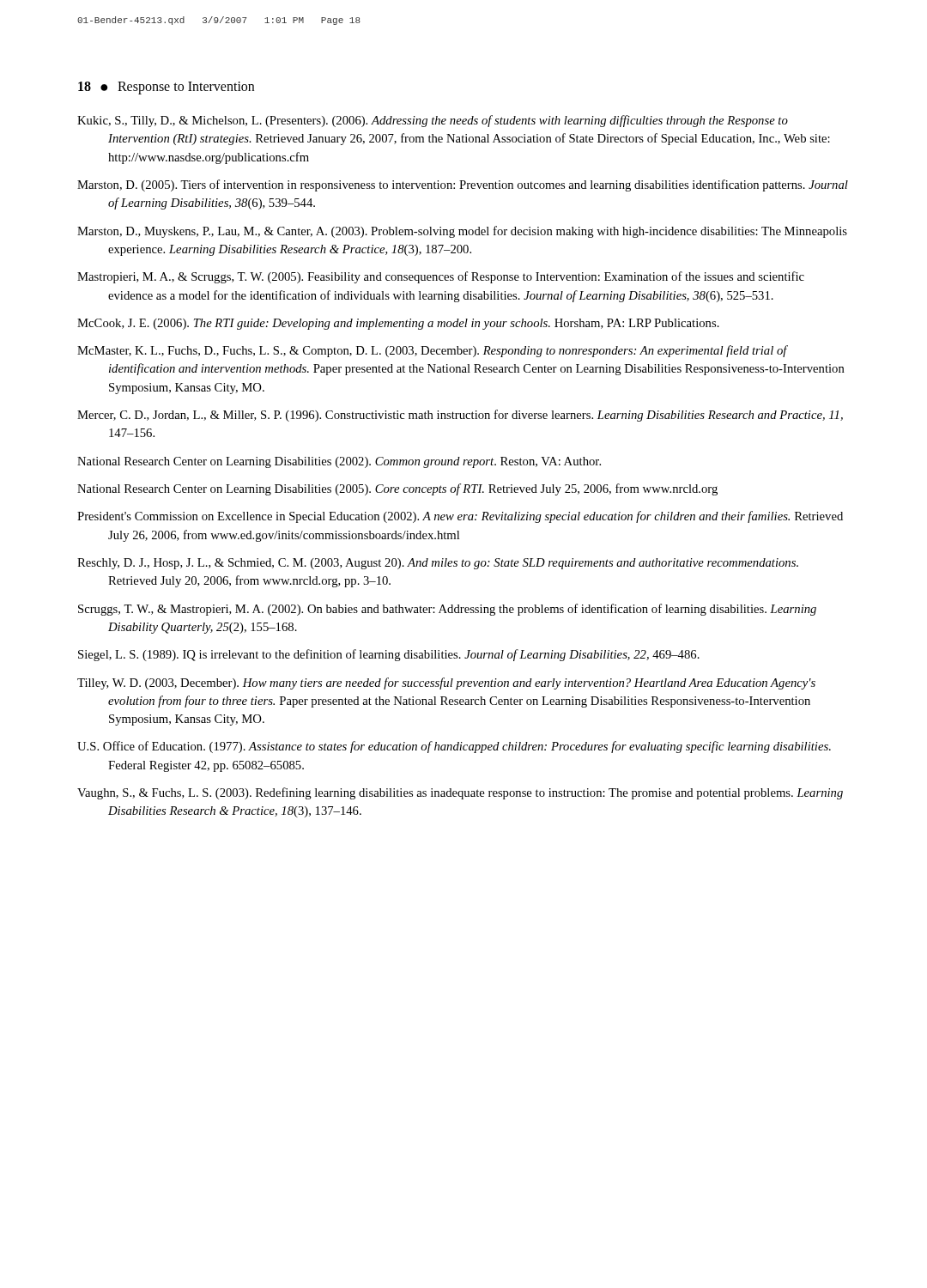Locate the element starting "Vaughn, S., & Fuchs,"

tap(460, 802)
